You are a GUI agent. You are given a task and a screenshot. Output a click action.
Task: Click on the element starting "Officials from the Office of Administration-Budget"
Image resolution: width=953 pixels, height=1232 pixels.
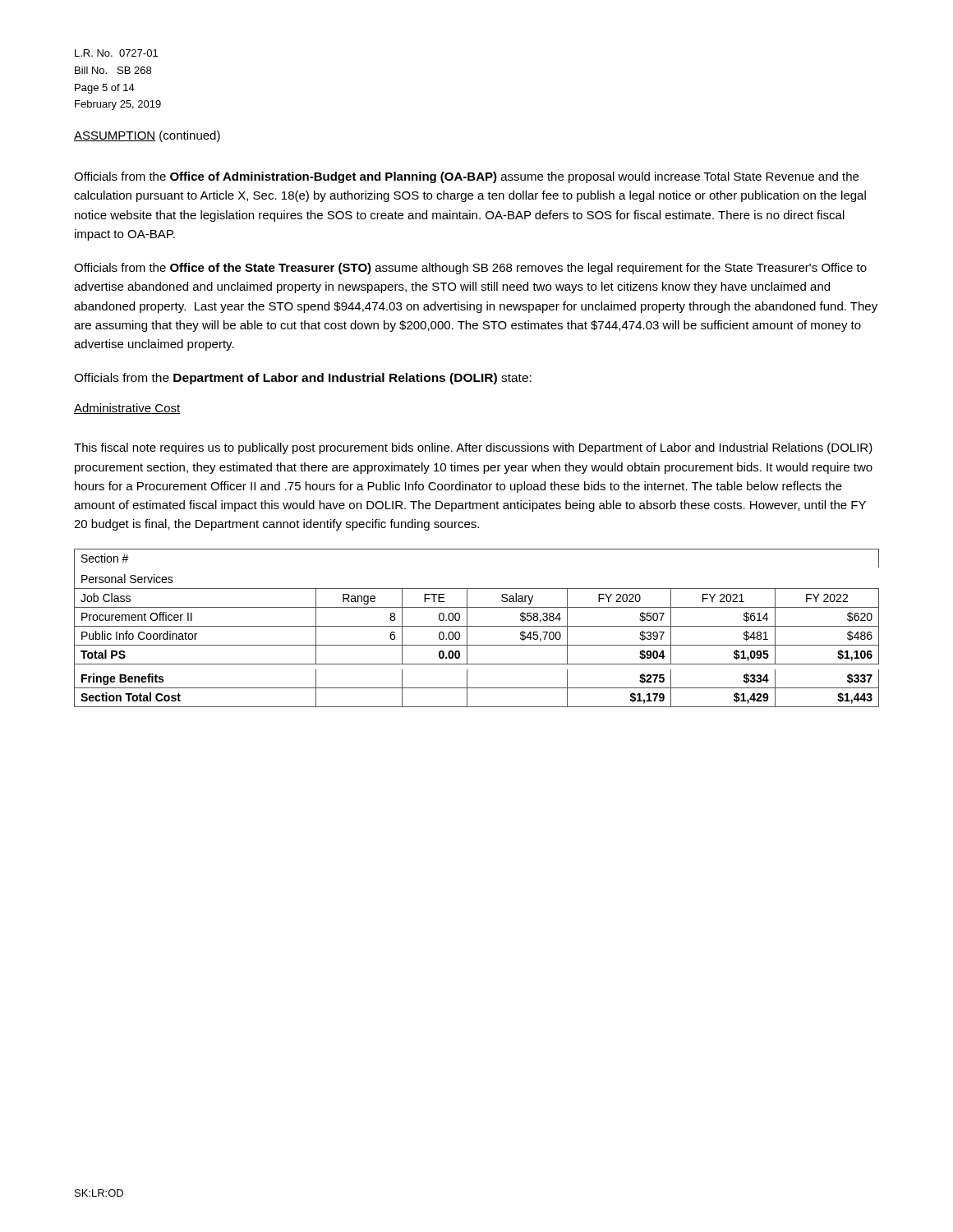click(x=470, y=205)
